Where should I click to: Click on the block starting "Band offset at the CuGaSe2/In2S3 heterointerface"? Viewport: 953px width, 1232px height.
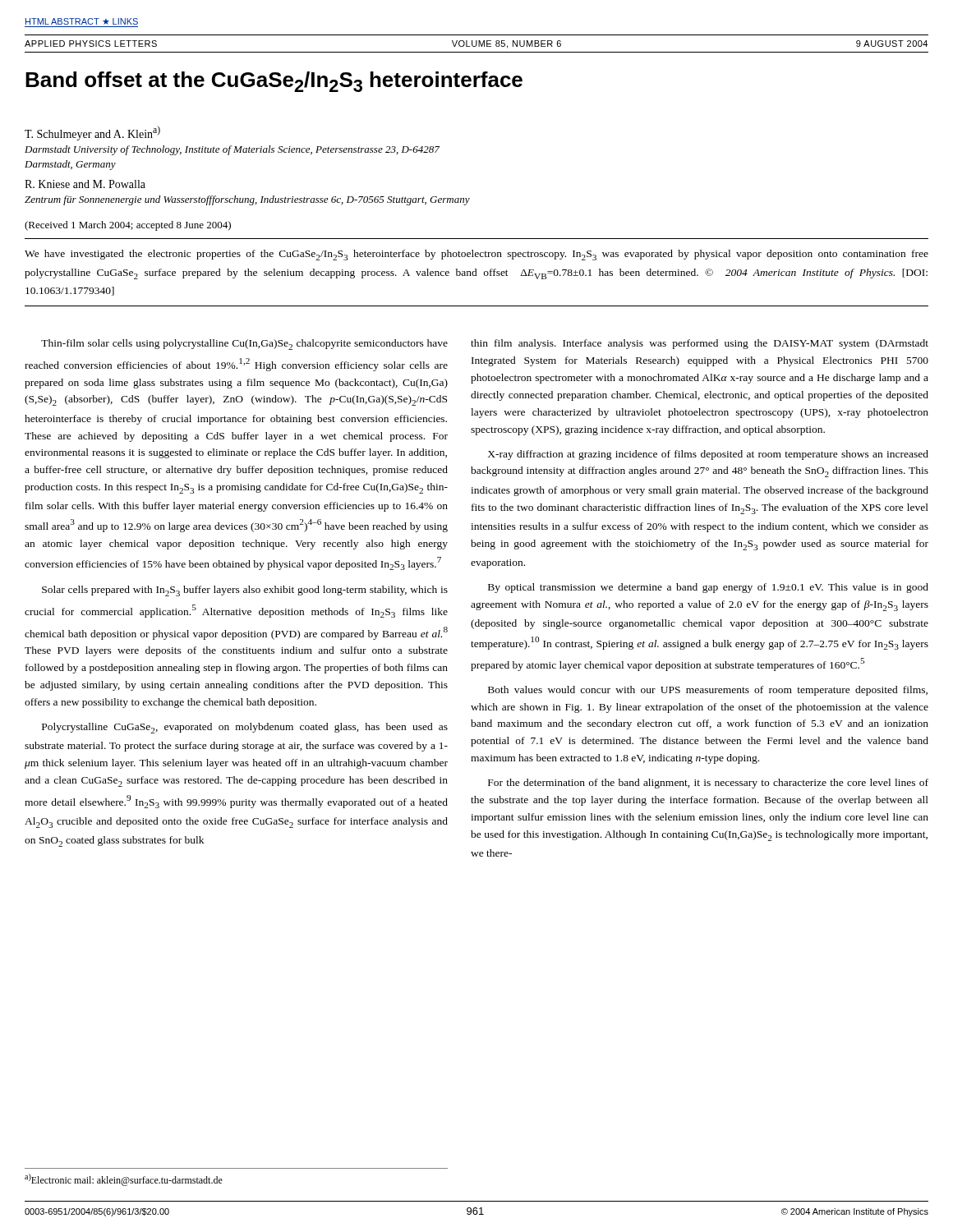tap(476, 82)
